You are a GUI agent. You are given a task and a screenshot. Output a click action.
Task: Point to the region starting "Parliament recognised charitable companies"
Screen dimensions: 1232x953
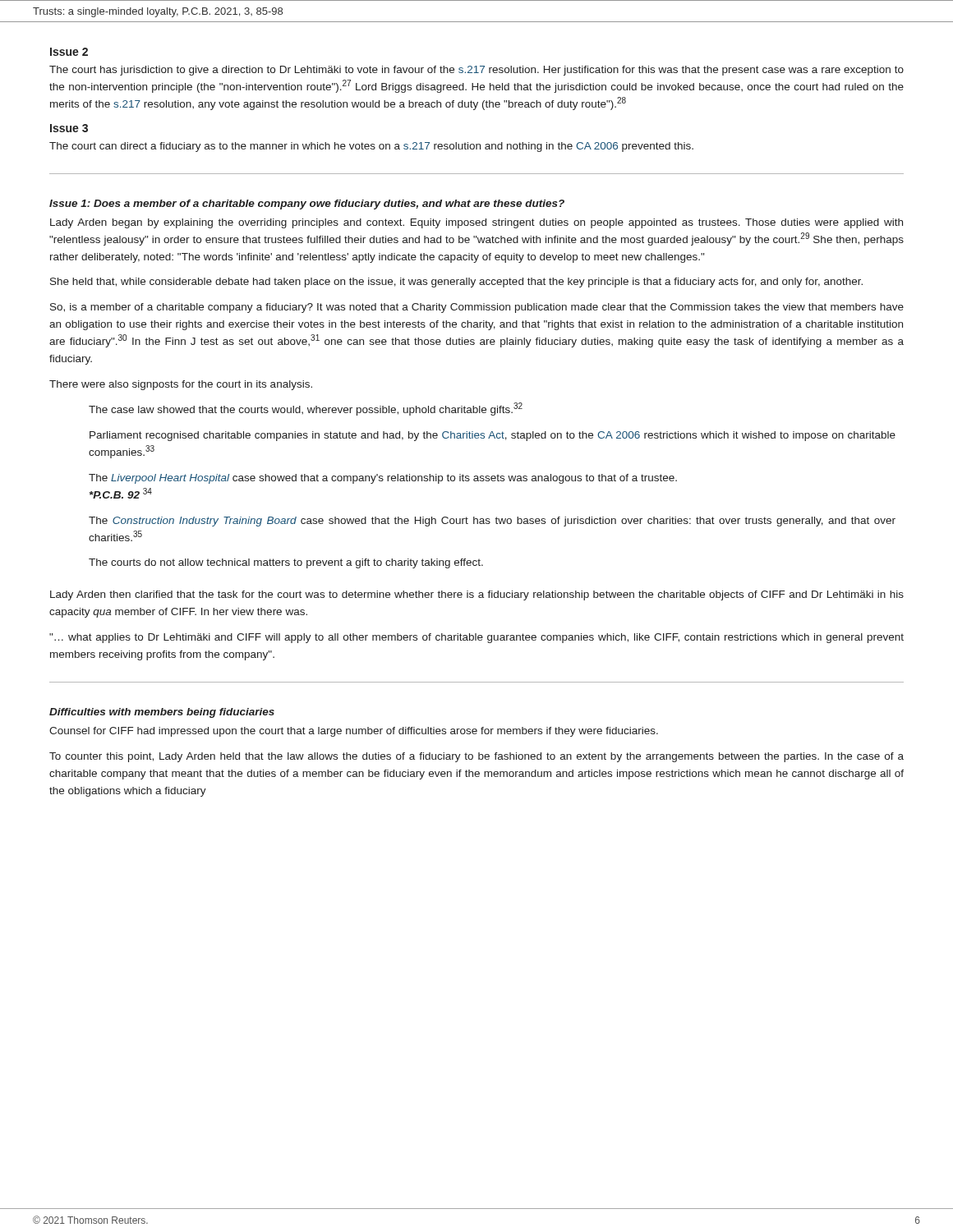(x=492, y=443)
